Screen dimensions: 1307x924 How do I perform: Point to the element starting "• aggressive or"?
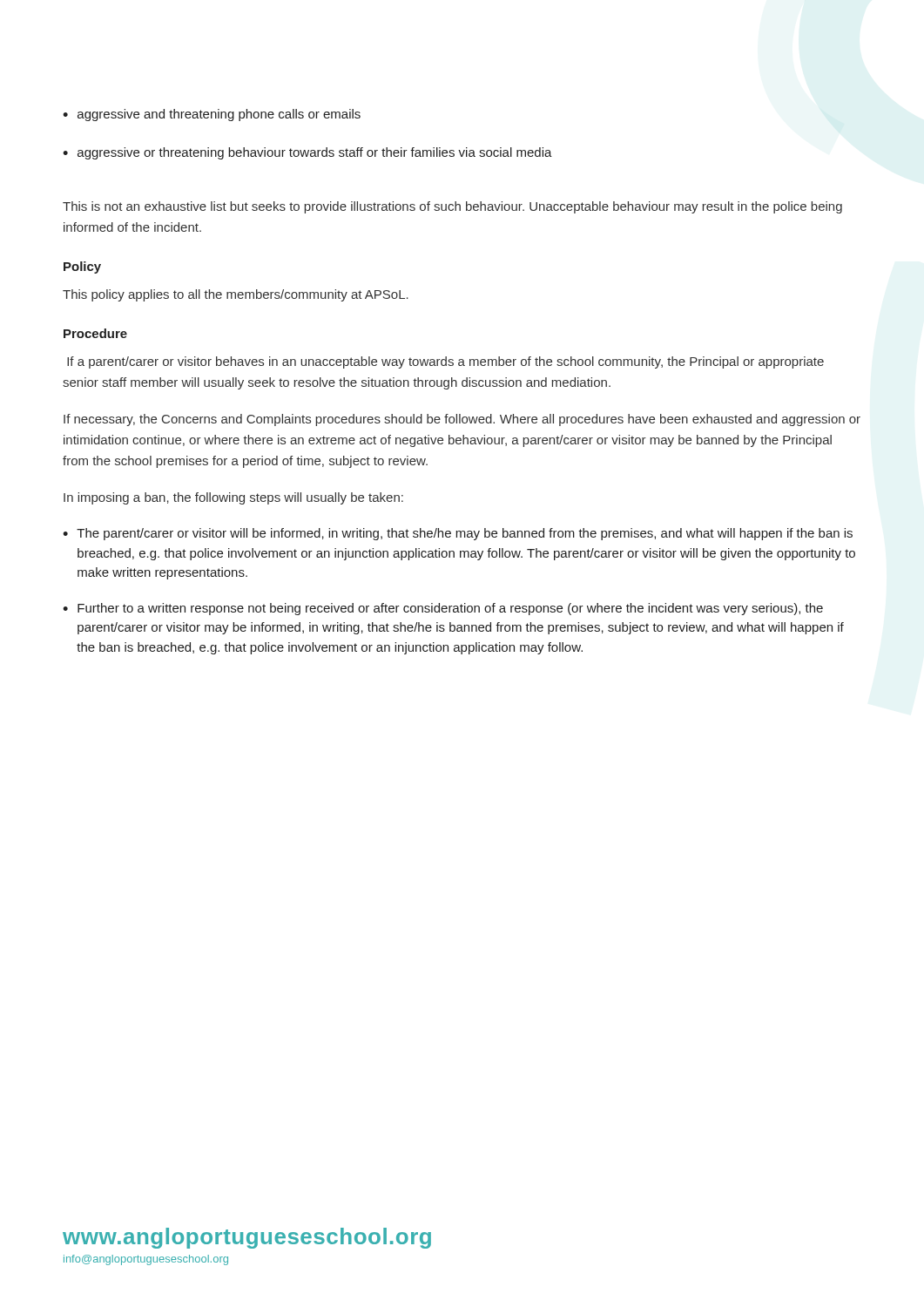(x=307, y=154)
